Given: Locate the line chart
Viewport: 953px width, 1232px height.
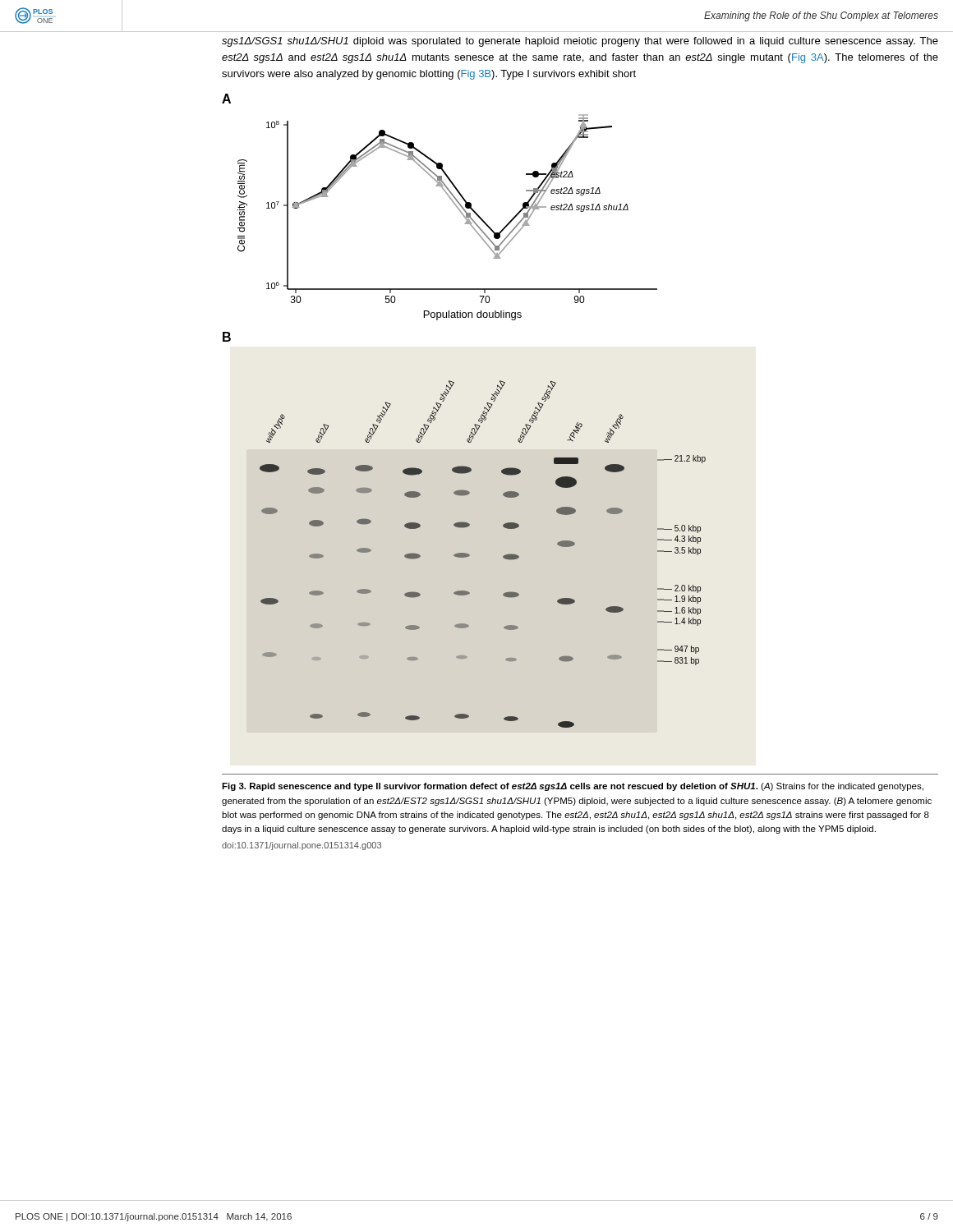Looking at the screenshot, I should pos(580,207).
